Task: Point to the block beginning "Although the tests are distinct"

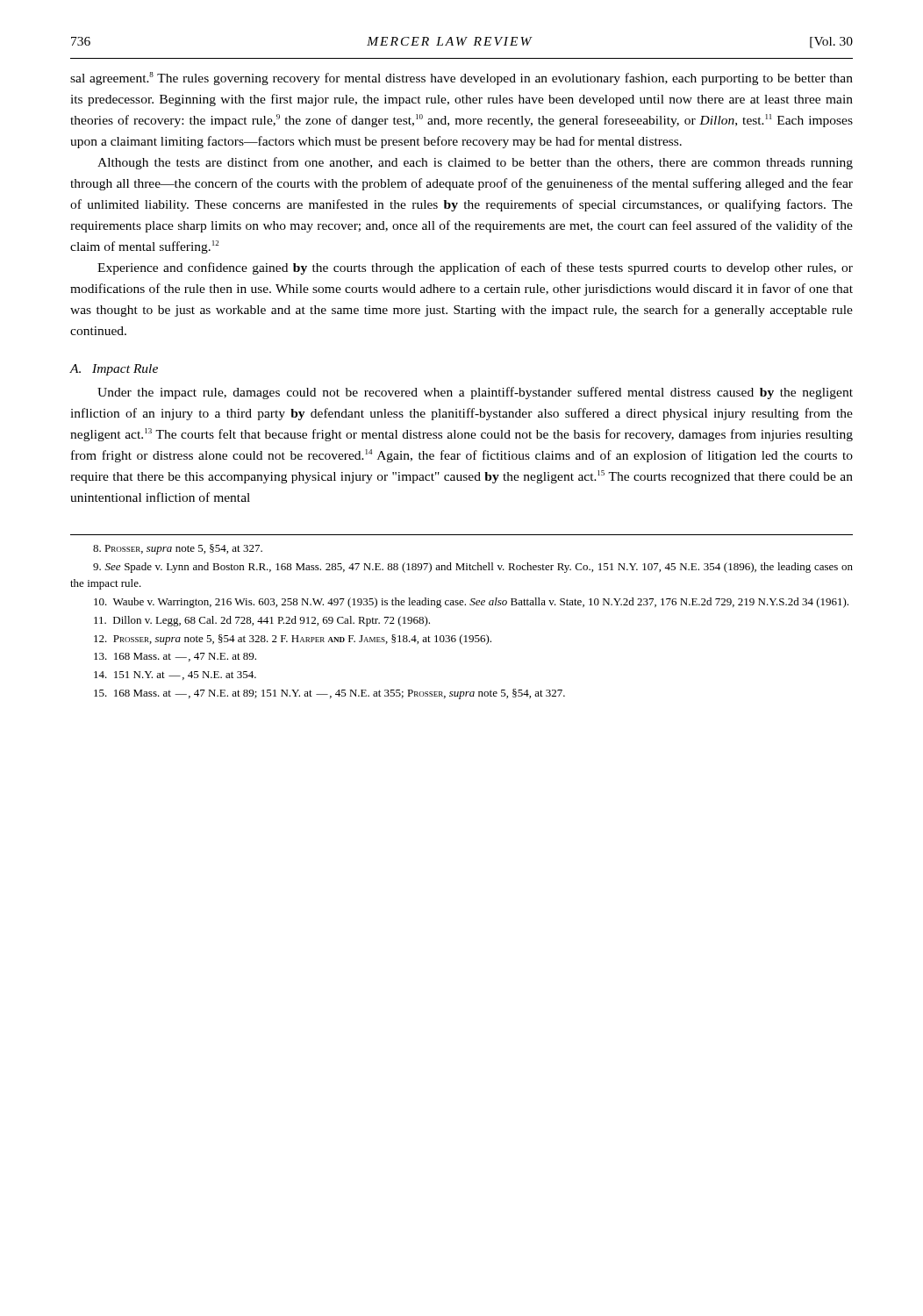Action: [x=462, y=204]
